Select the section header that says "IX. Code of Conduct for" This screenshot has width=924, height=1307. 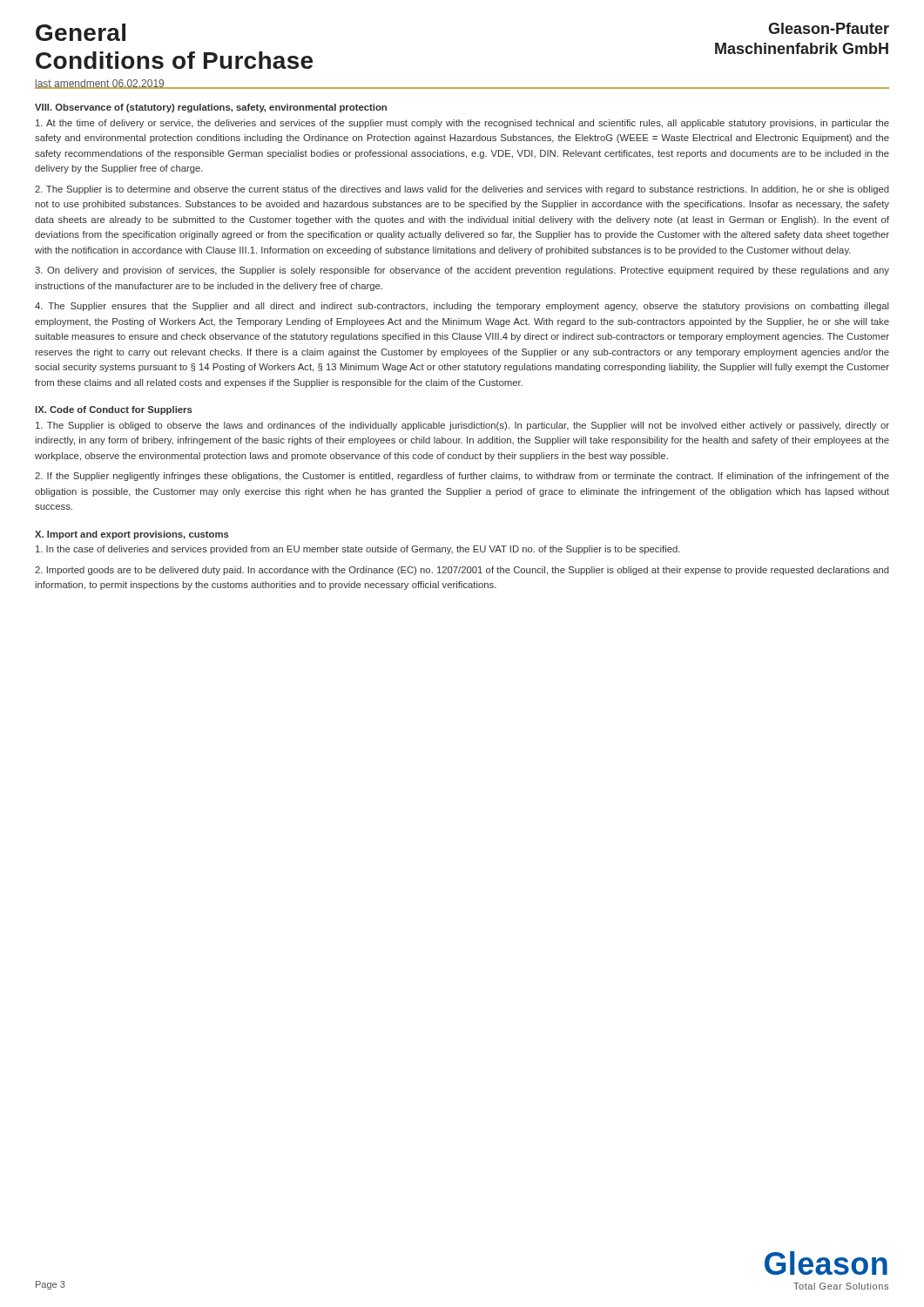pos(114,409)
